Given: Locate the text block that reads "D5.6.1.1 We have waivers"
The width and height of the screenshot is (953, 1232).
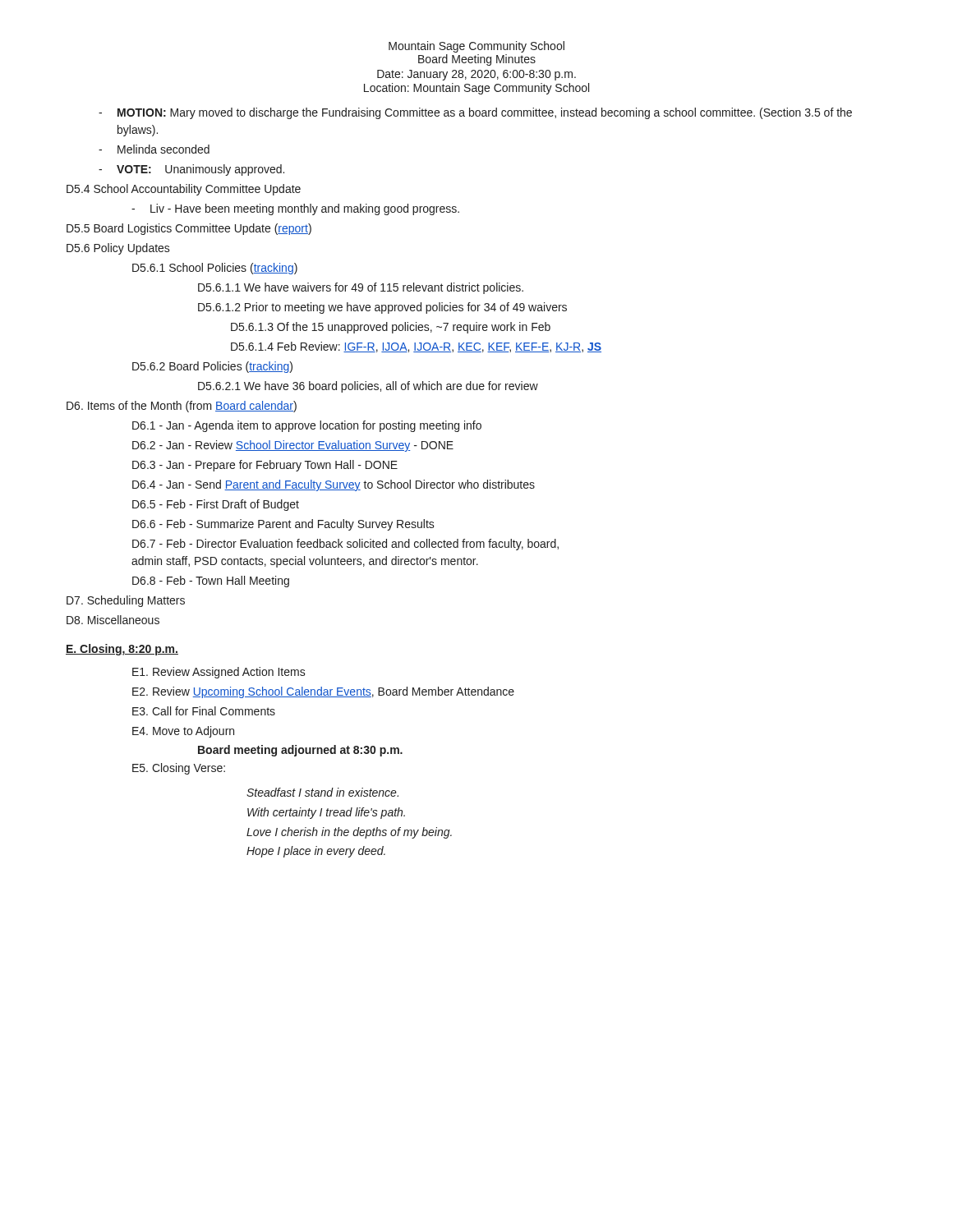Looking at the screenshot, I should click(x=361, y=287).
